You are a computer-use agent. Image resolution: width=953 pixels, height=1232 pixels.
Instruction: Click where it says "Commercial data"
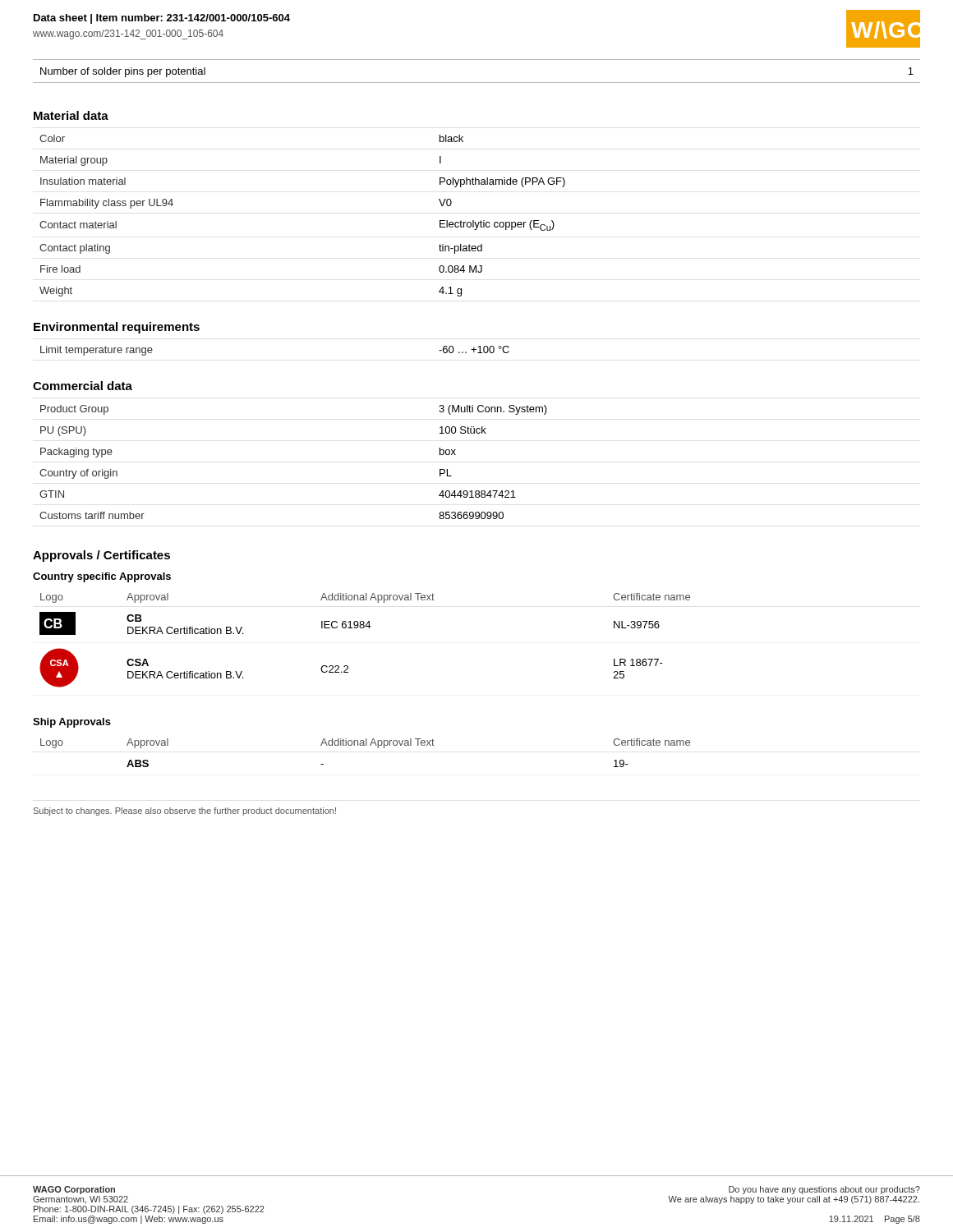click(x=83, y=385)
